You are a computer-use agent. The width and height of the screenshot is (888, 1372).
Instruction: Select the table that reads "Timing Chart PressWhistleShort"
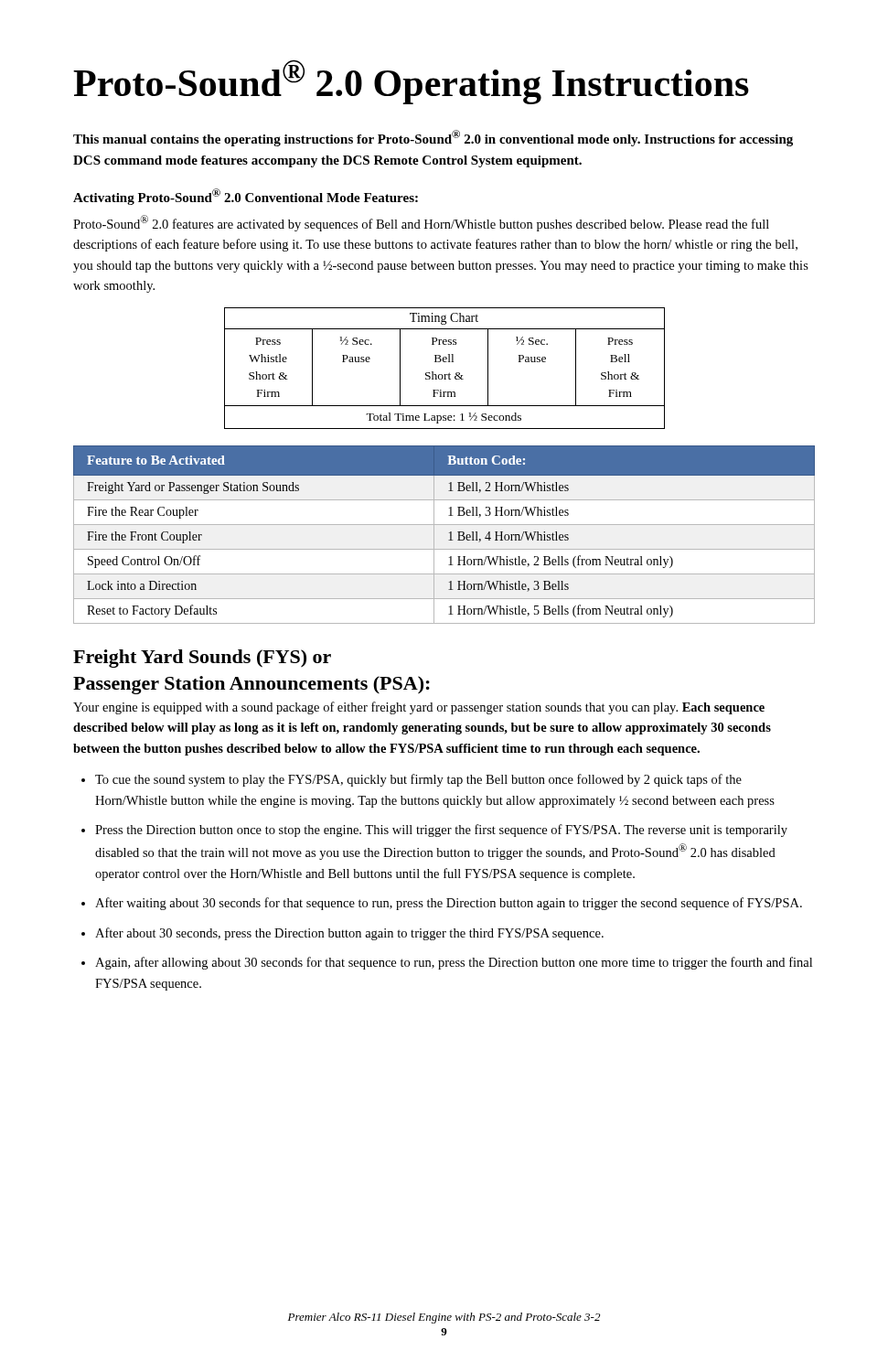coord(444,368)
